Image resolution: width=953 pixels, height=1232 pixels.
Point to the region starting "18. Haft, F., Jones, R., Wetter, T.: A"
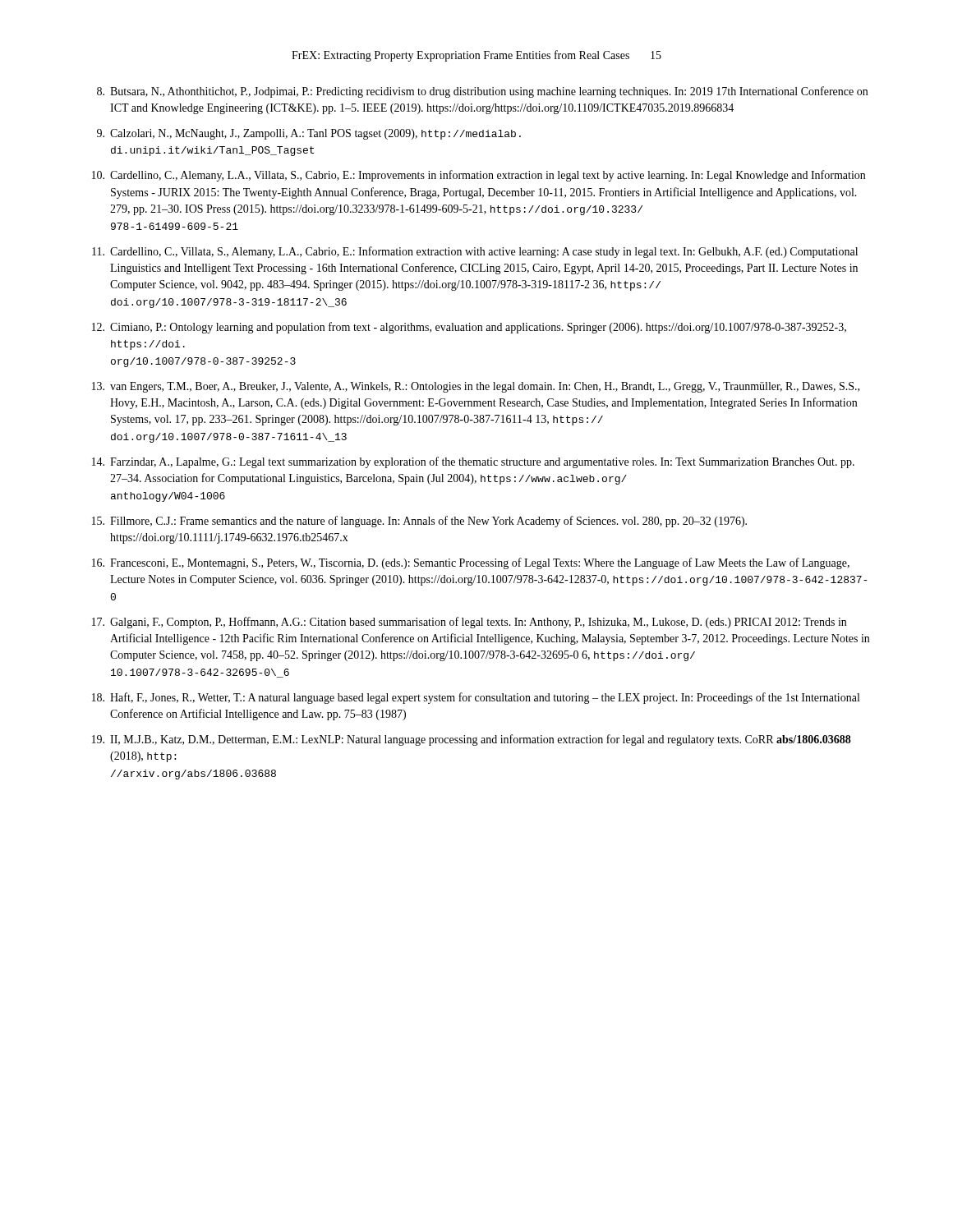[x=476, y=707]
